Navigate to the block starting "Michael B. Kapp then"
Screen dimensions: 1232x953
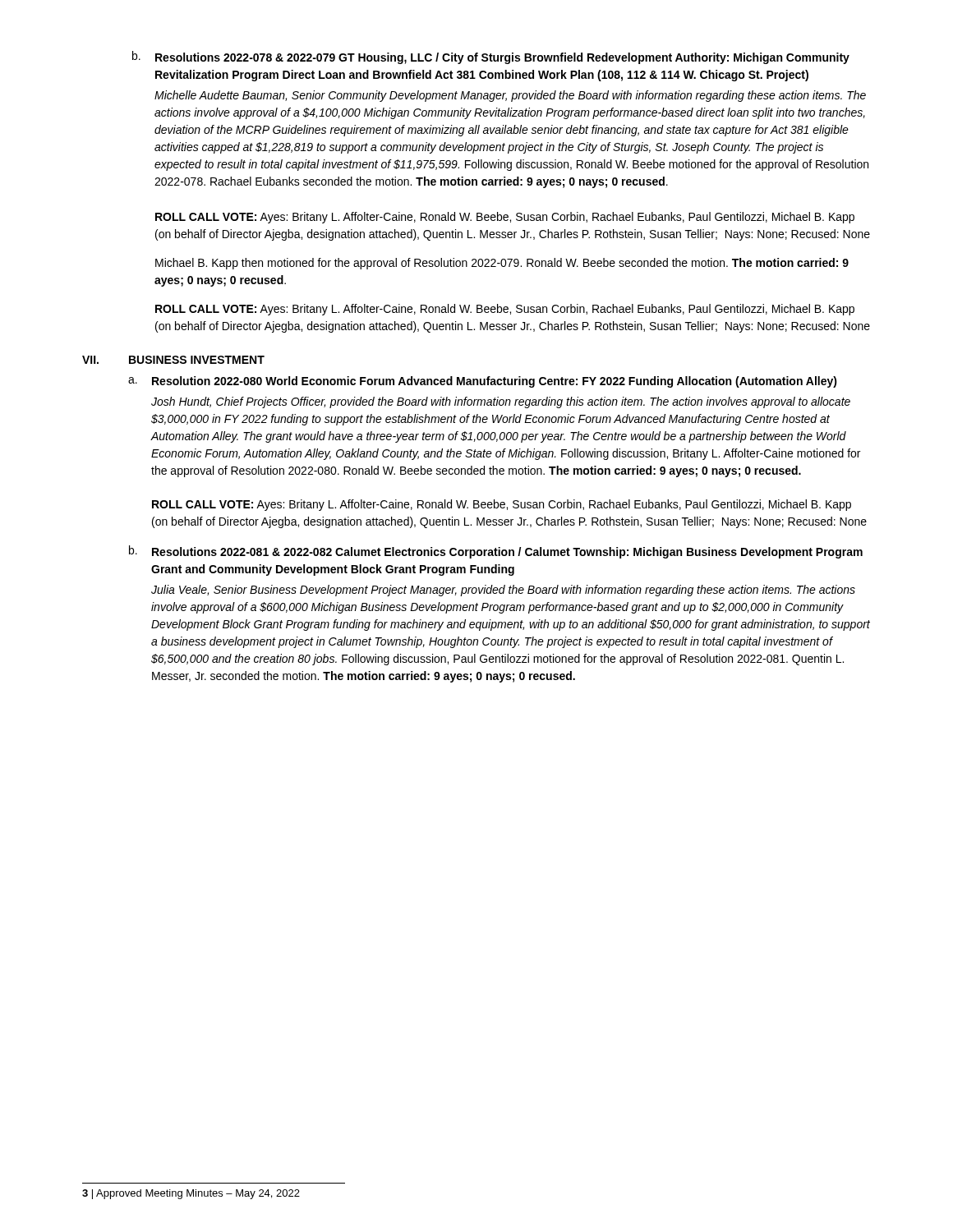[x=502, y=271]
